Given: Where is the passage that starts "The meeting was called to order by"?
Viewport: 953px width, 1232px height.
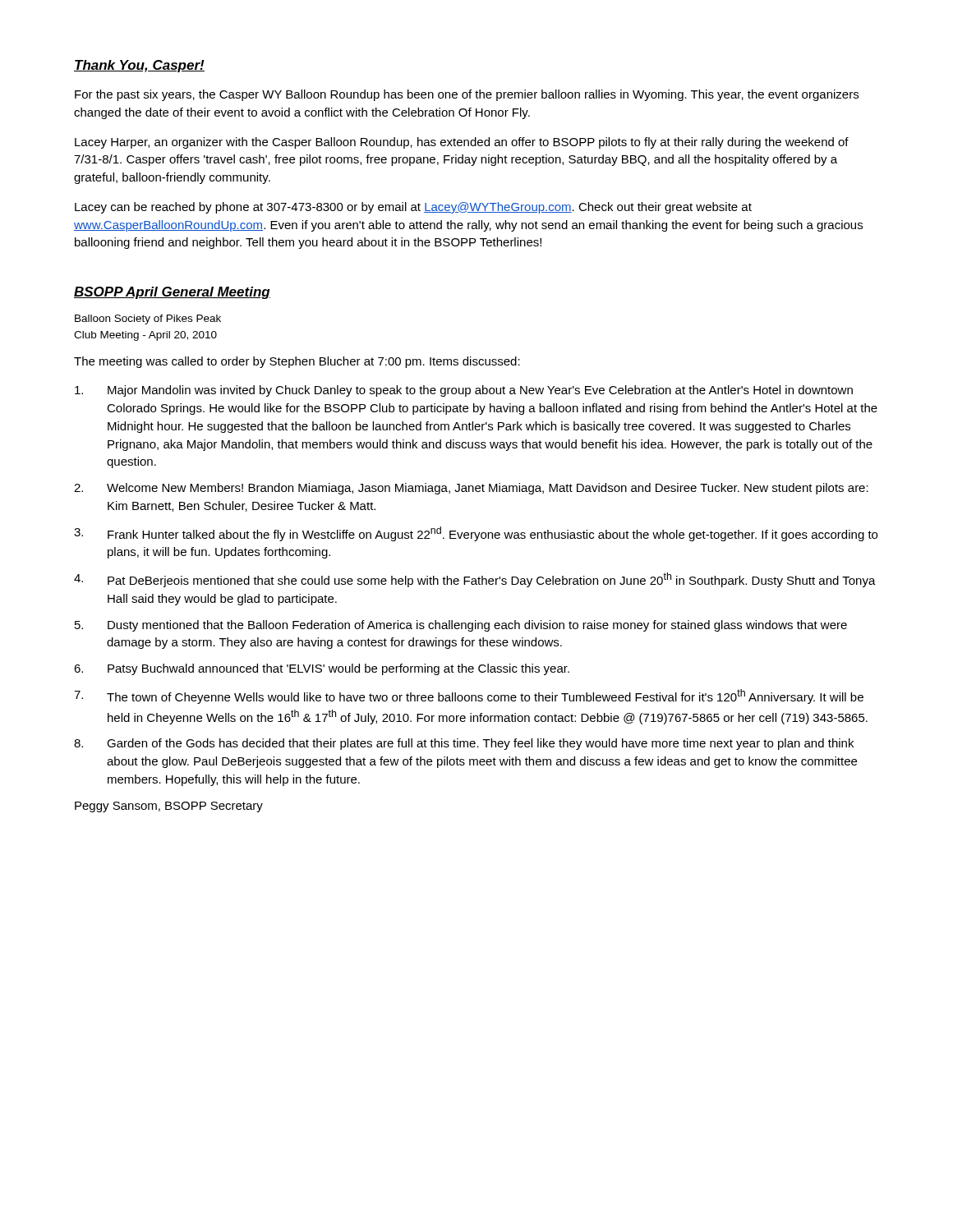Looking at the screenshot, I should pos(297,361).
